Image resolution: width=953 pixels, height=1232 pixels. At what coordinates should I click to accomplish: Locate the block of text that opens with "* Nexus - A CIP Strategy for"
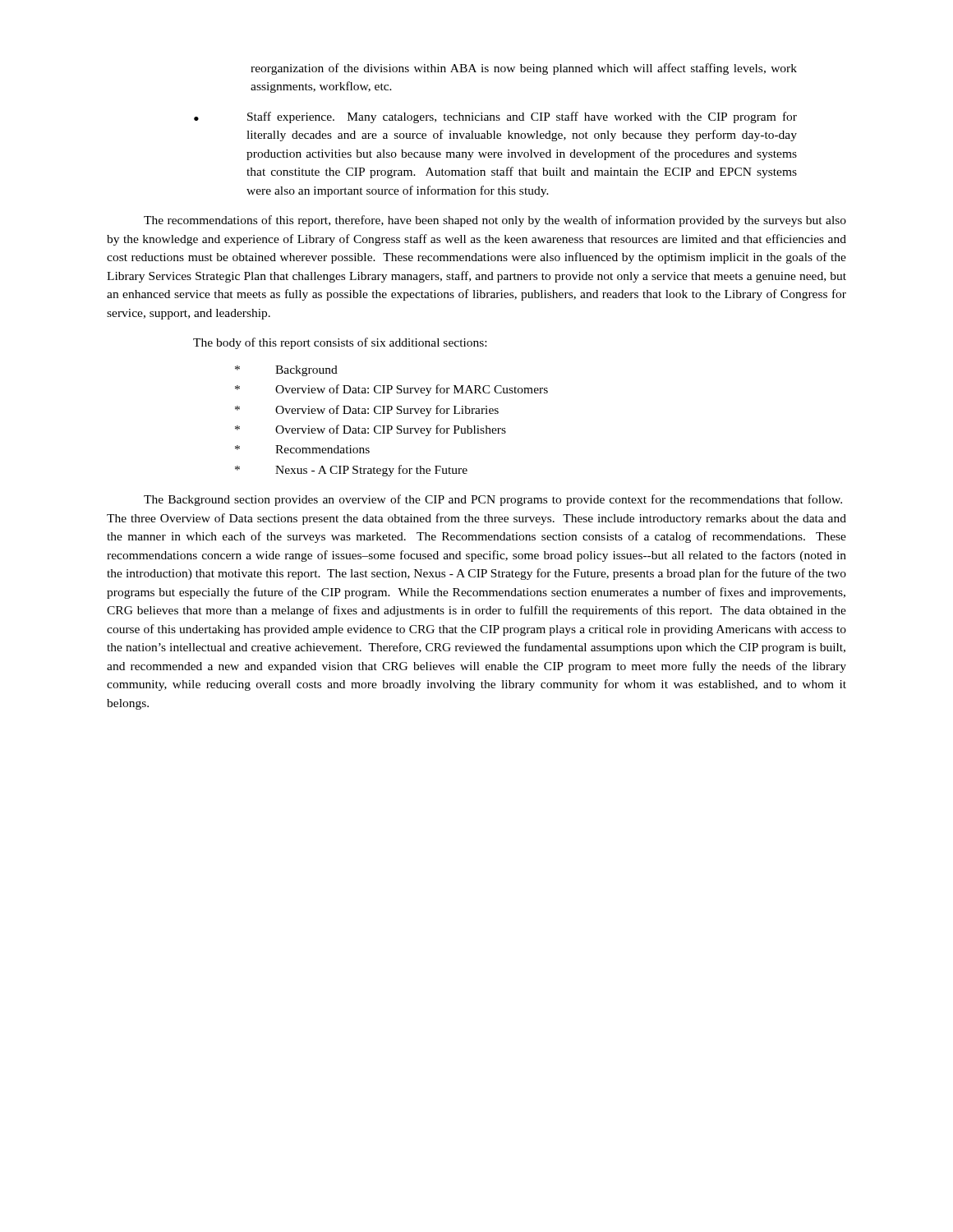(x=351, y=471)
